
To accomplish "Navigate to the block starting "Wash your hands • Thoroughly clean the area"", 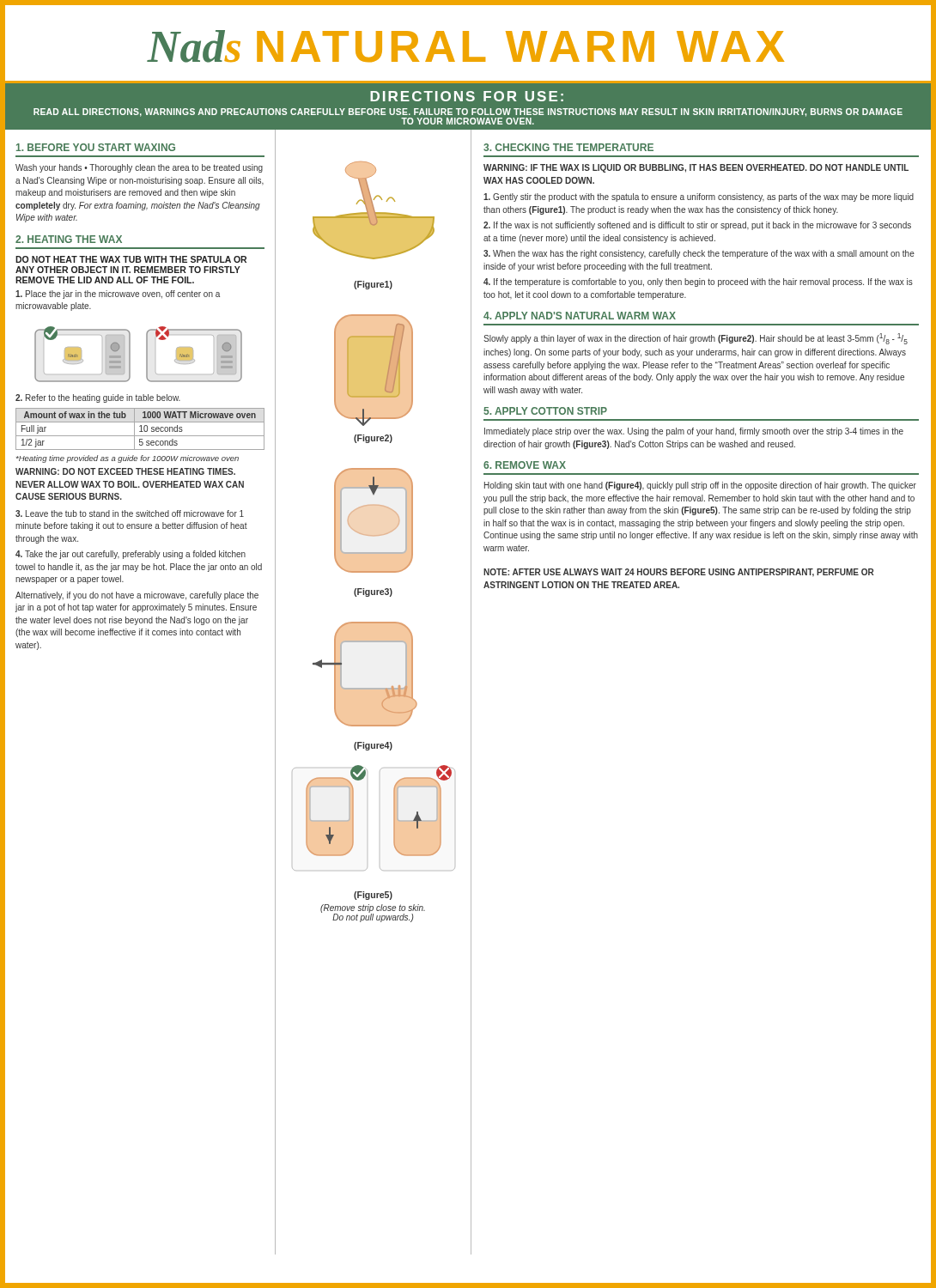I will coord(140,193).
